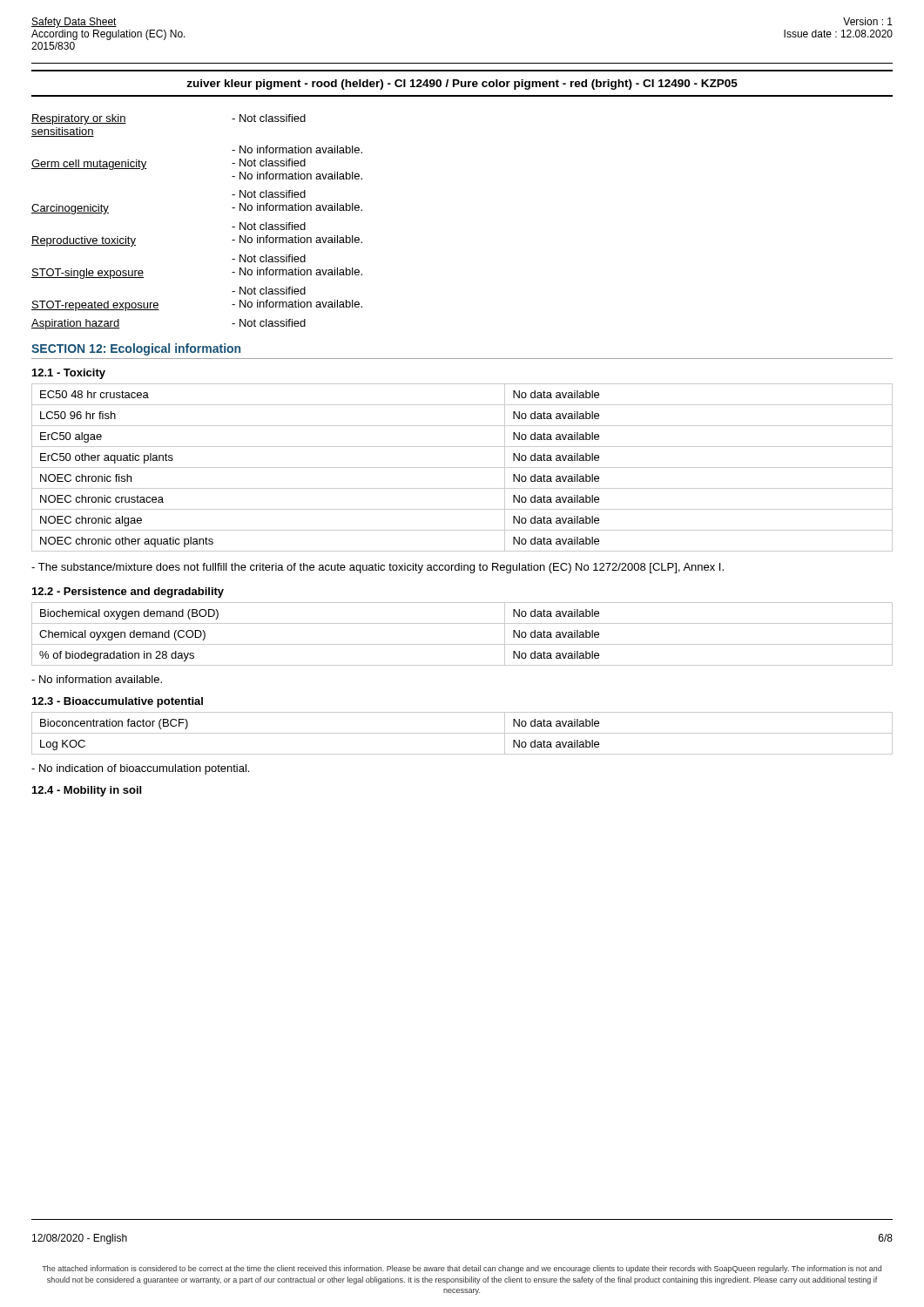
Task: Where does it say "No information available."?
Action: (x=97, y=679)
